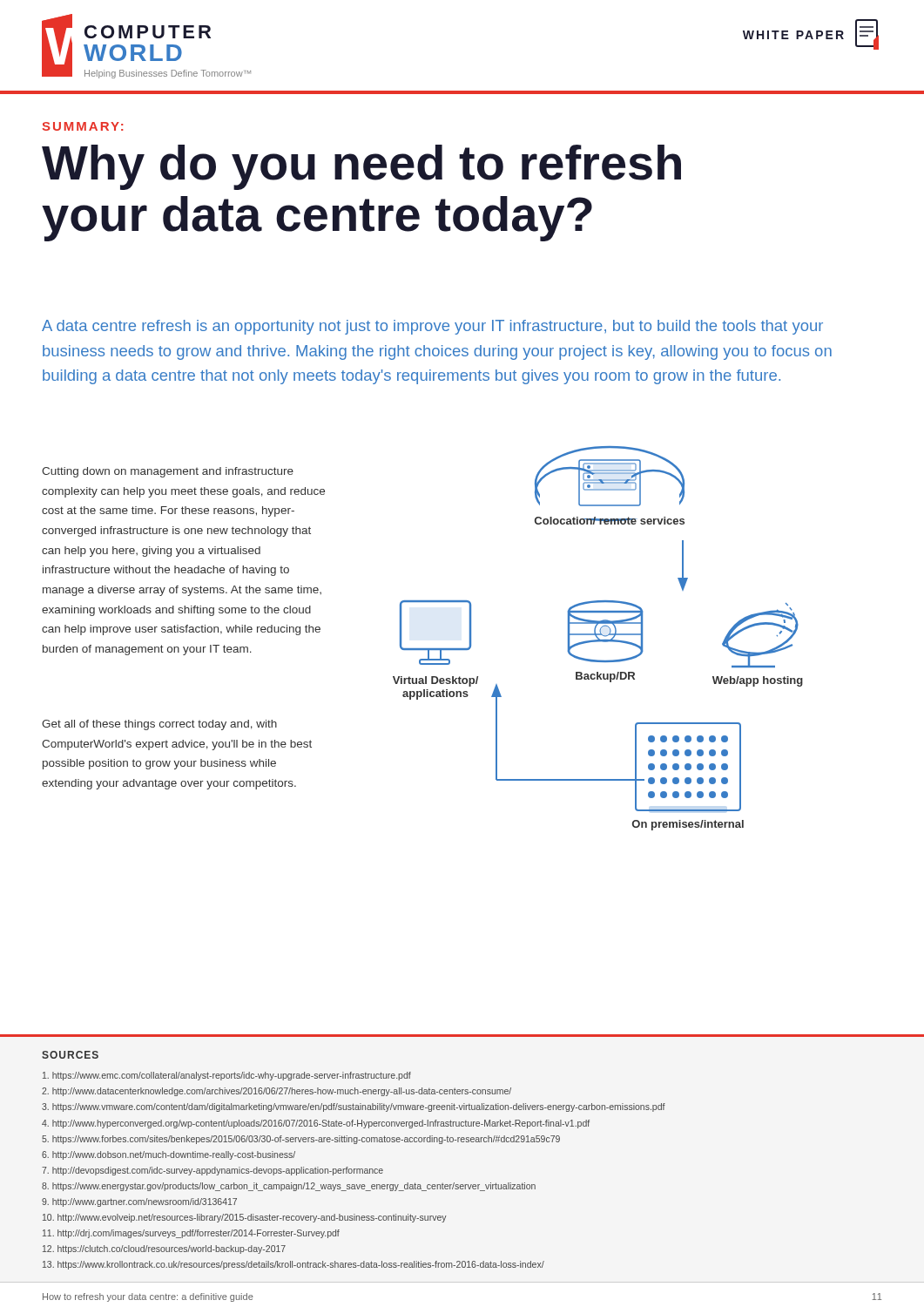This screenshot has width=924, height=1307.
Task: Find the list item that says "2. http://www.datacenterknowledge.com/archives/2016/06/27/heres-how-much-energy-all-us-data-centers-consume/"
Action: pyautogui.click(x=277, y=1091)
